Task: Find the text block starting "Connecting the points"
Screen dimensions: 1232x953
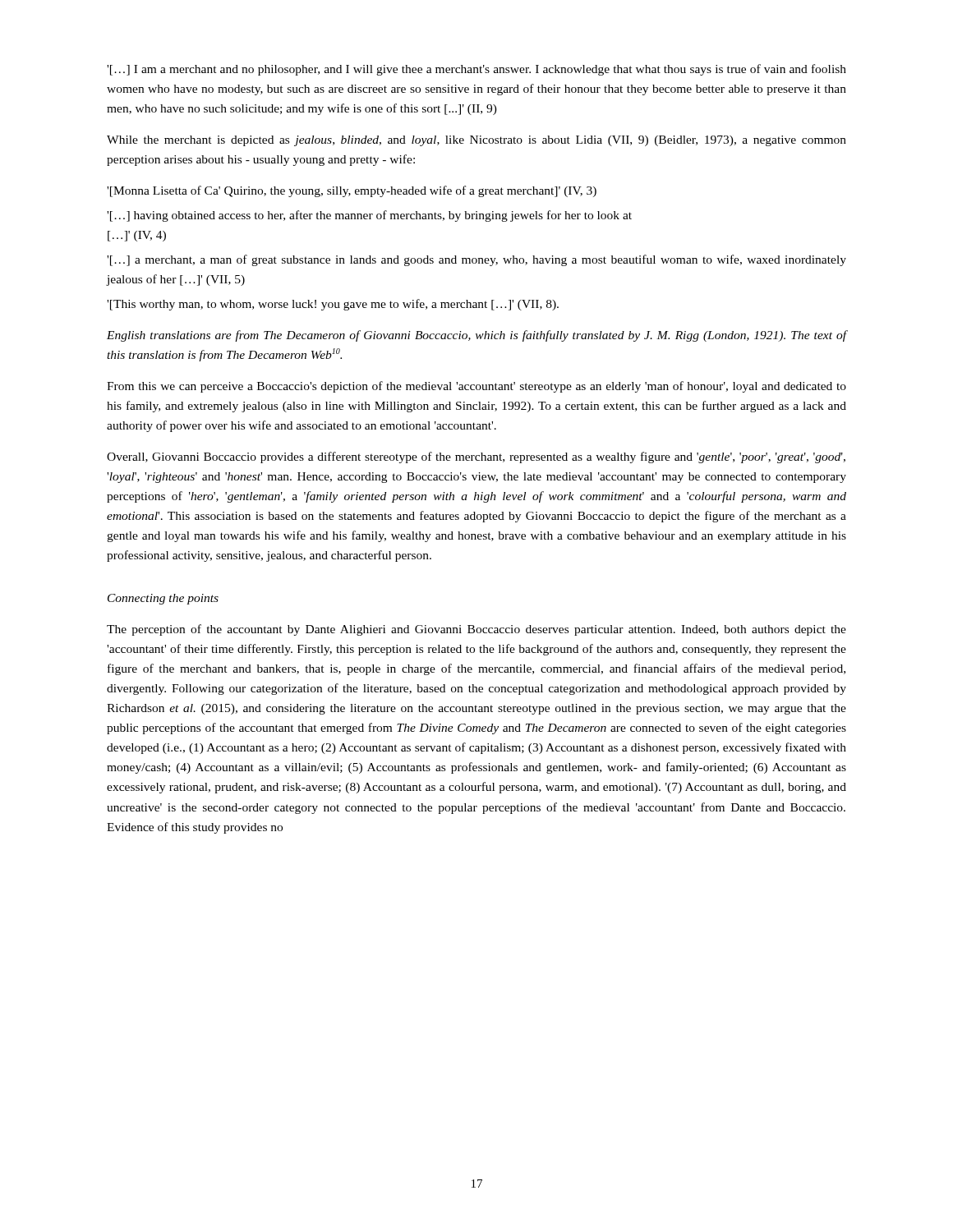Action: [x=163, y=598]
